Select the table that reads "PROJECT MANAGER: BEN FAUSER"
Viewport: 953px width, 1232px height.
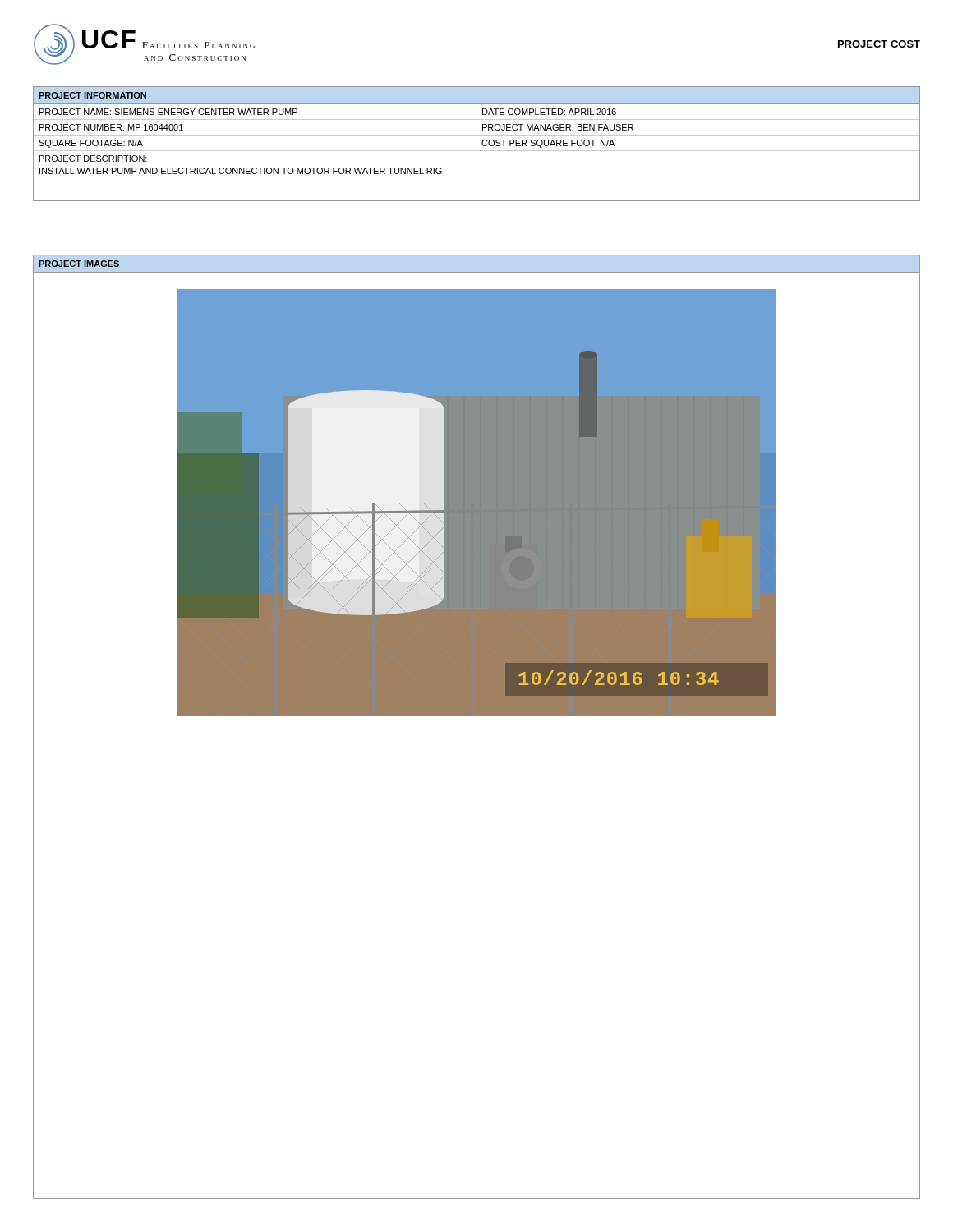pos(476,144)
